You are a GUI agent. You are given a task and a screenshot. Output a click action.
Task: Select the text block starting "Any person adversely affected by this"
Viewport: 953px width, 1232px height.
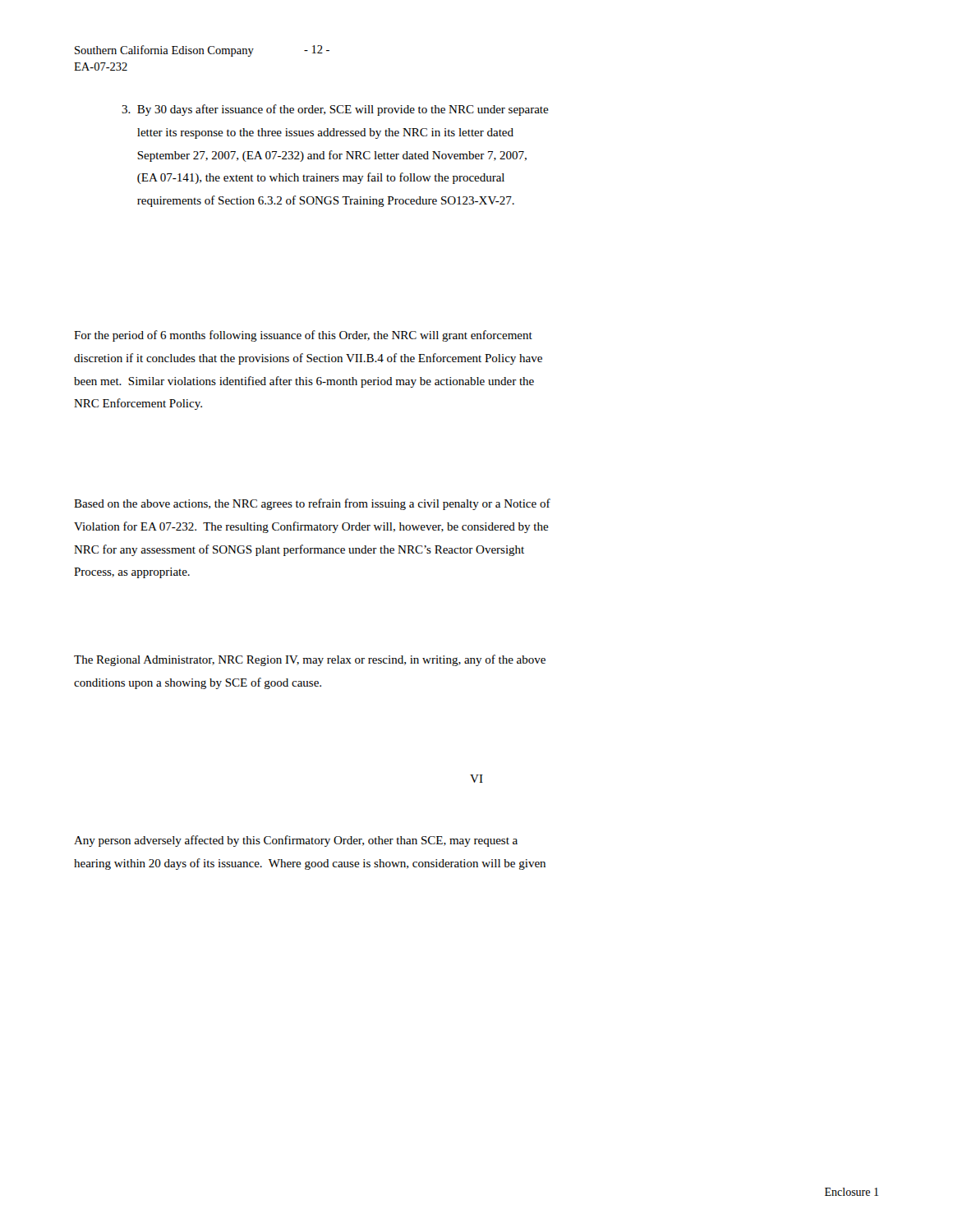click(310, 852)
